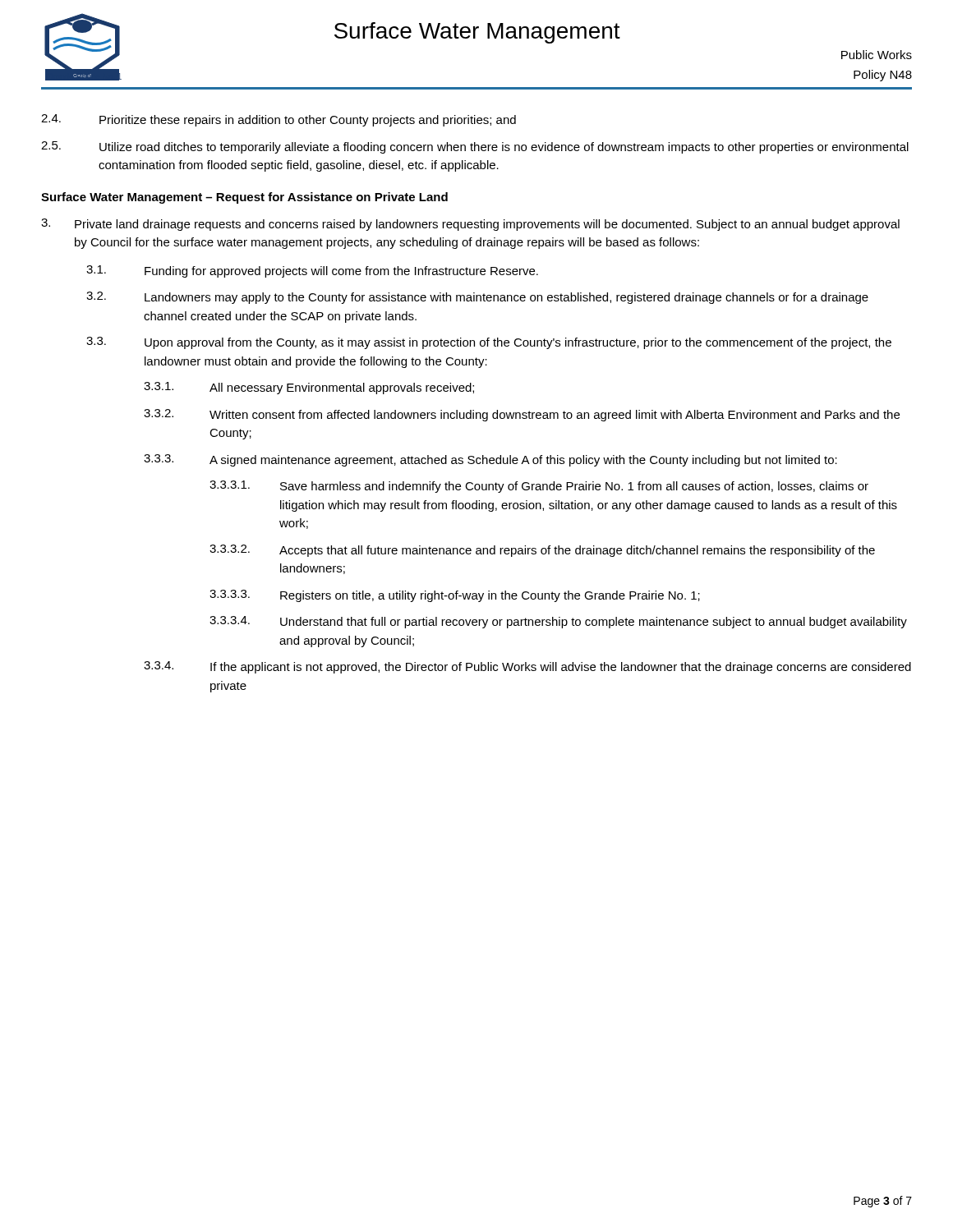
Task: Where is the passage that starts "3.3.3. A signed maintenance agreement, attached as"?
Action: tap(528, 460)
